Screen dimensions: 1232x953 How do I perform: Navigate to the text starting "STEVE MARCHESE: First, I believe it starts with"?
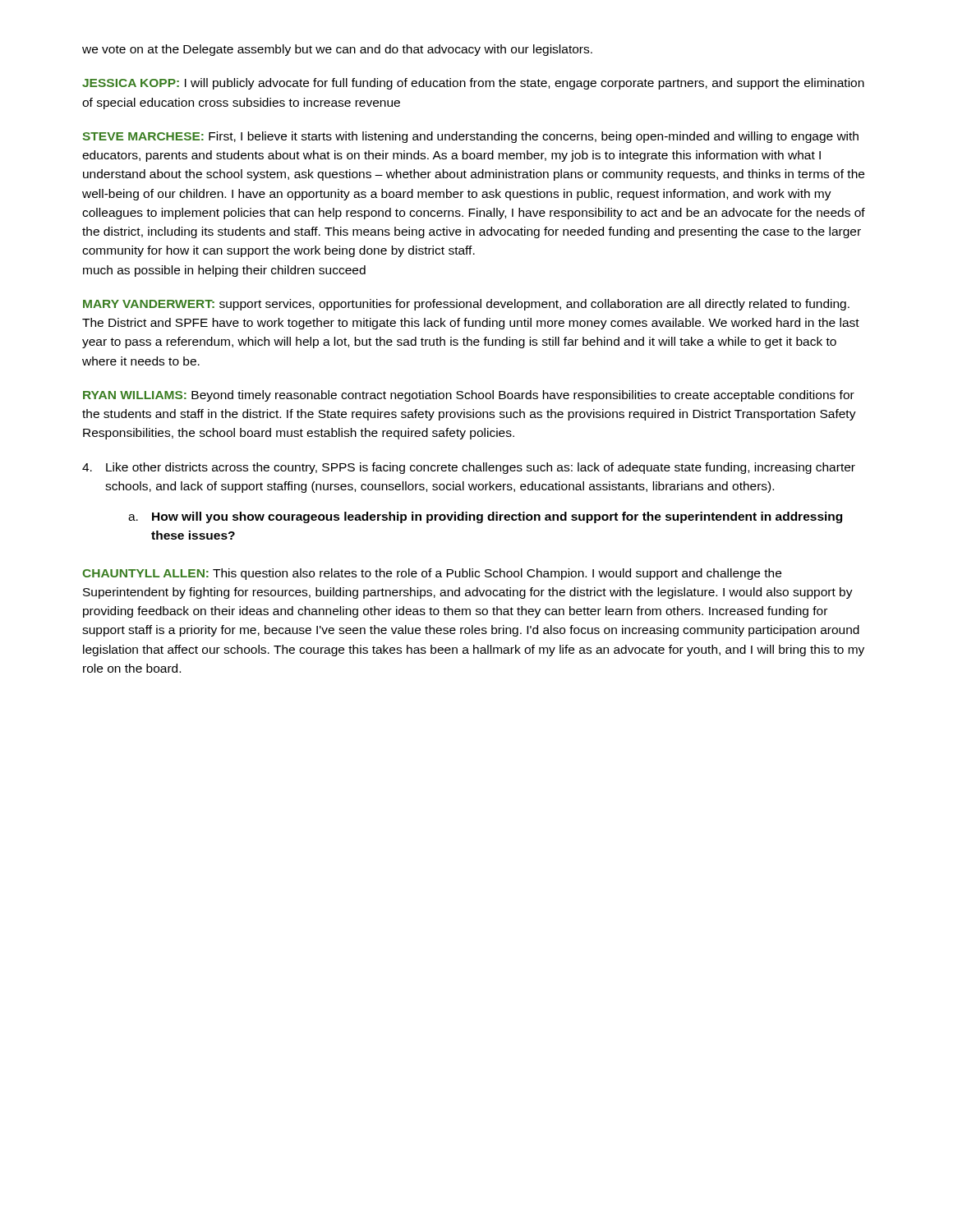pos(474,203)
